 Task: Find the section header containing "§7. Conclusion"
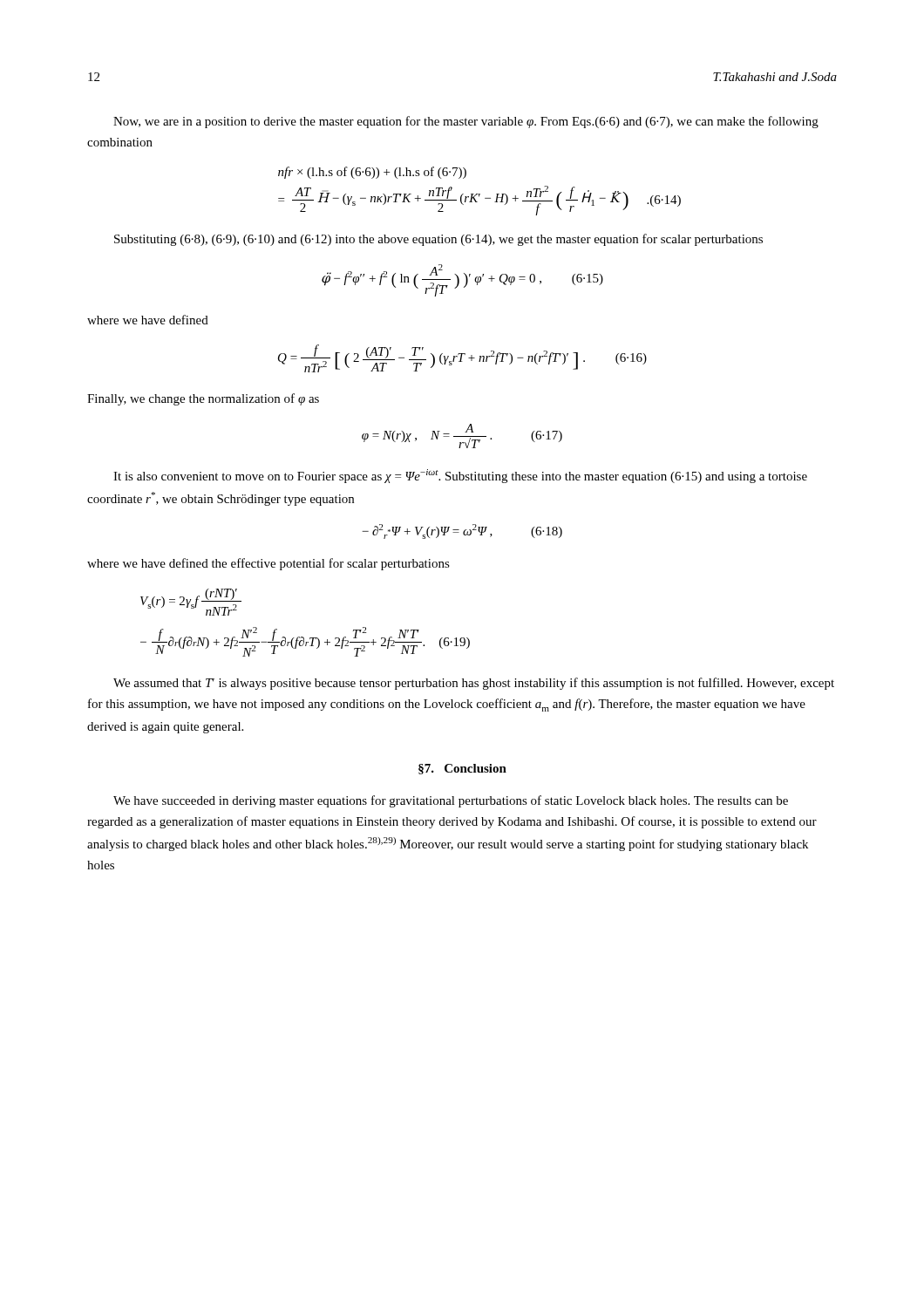click(x=462, y=768)
